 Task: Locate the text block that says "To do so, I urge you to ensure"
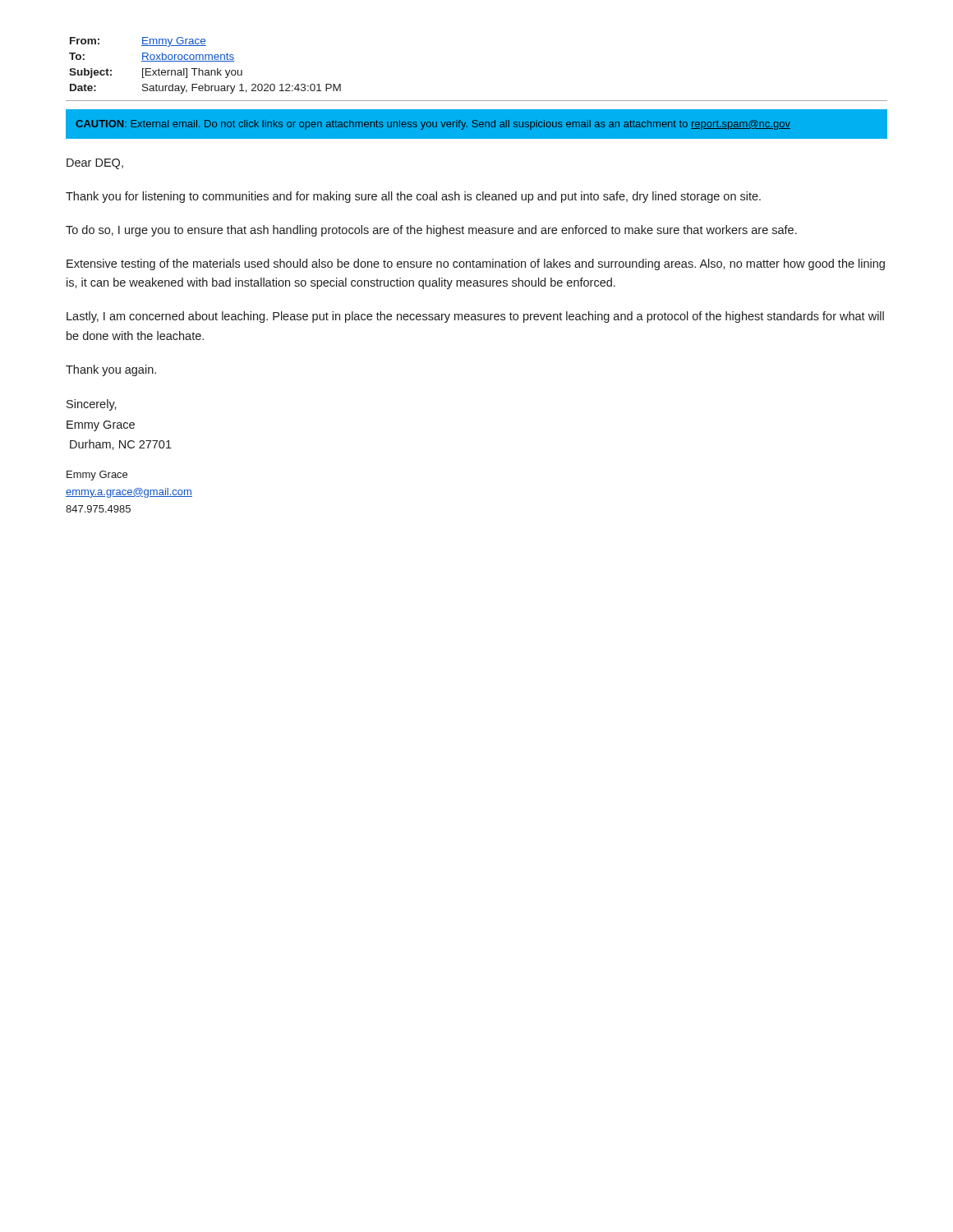pyautogui.click(x=432, y=230)
